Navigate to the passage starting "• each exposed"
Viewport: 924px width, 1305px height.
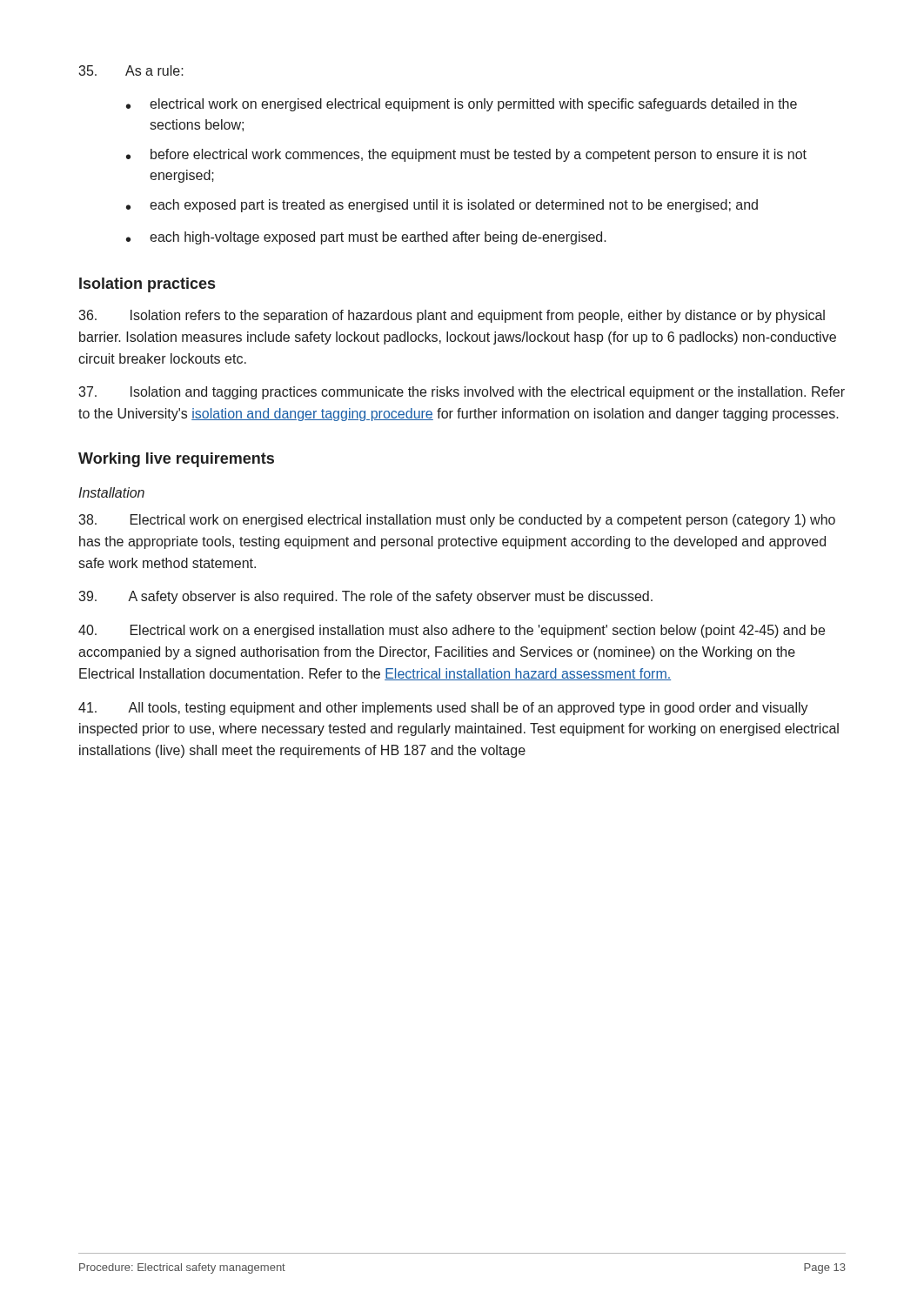coord(486,207)
